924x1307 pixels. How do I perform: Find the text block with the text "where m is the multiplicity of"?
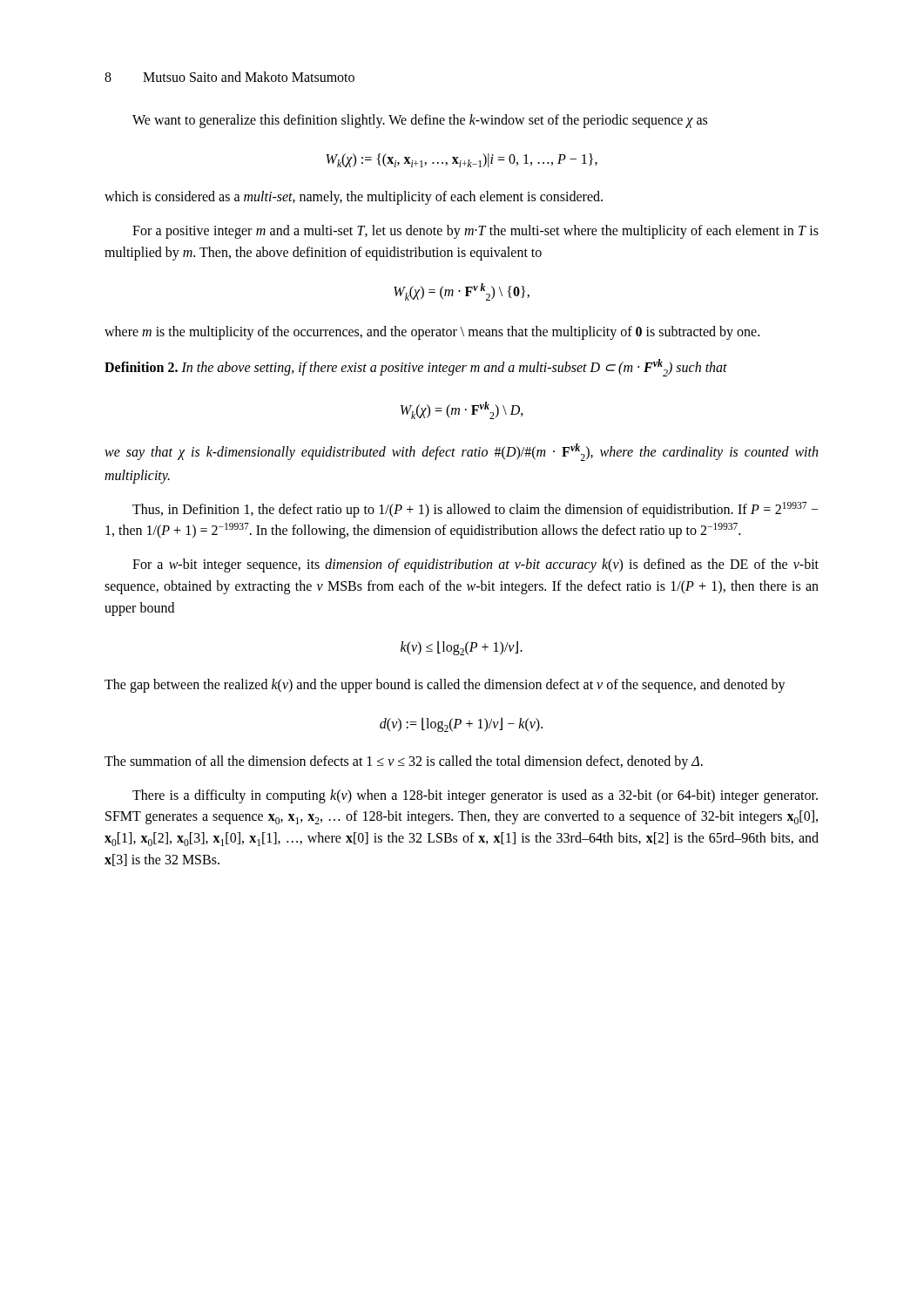pyautogui.click(x=462, y=333)
